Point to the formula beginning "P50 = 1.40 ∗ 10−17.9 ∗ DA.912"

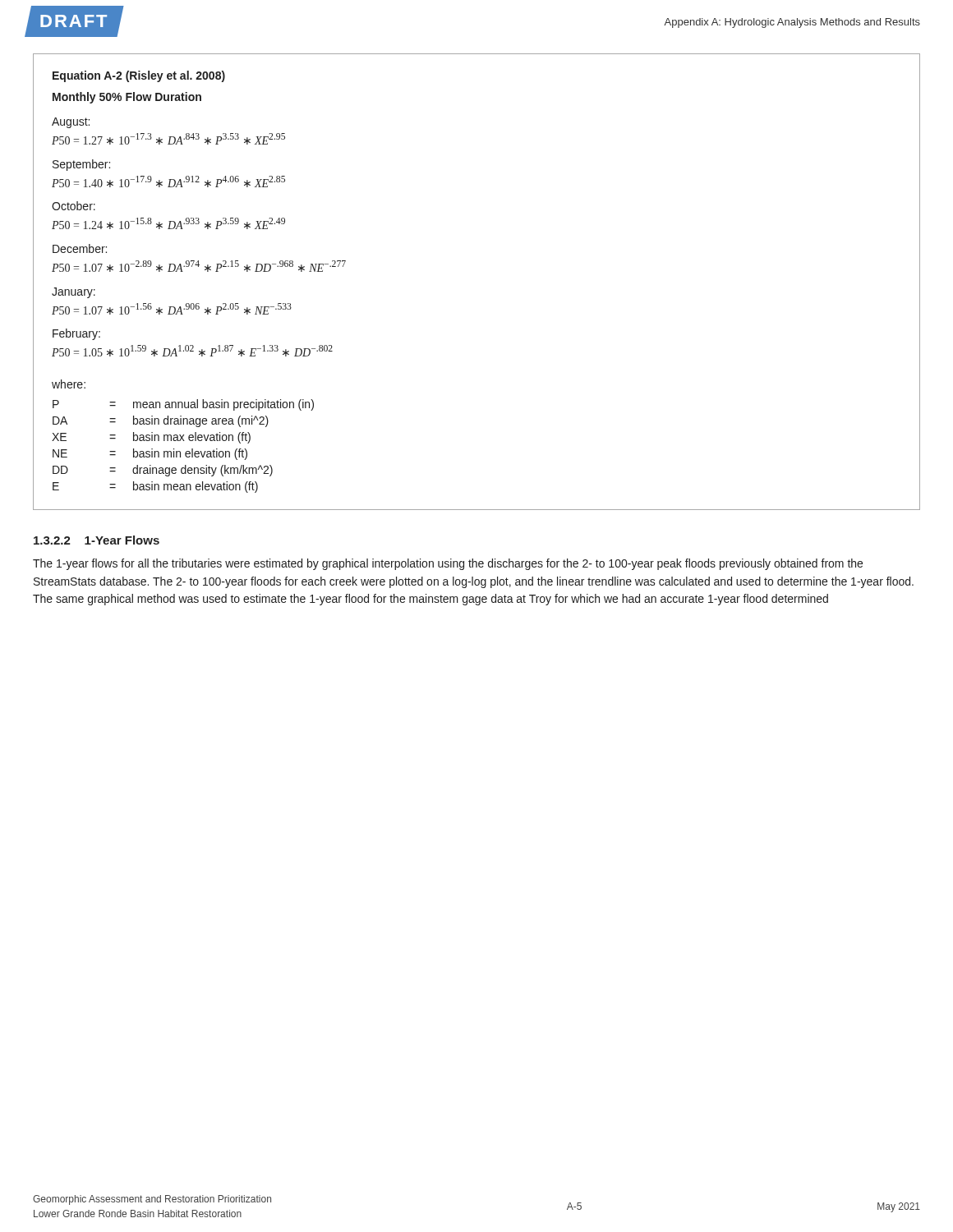[x=169, y=181]
